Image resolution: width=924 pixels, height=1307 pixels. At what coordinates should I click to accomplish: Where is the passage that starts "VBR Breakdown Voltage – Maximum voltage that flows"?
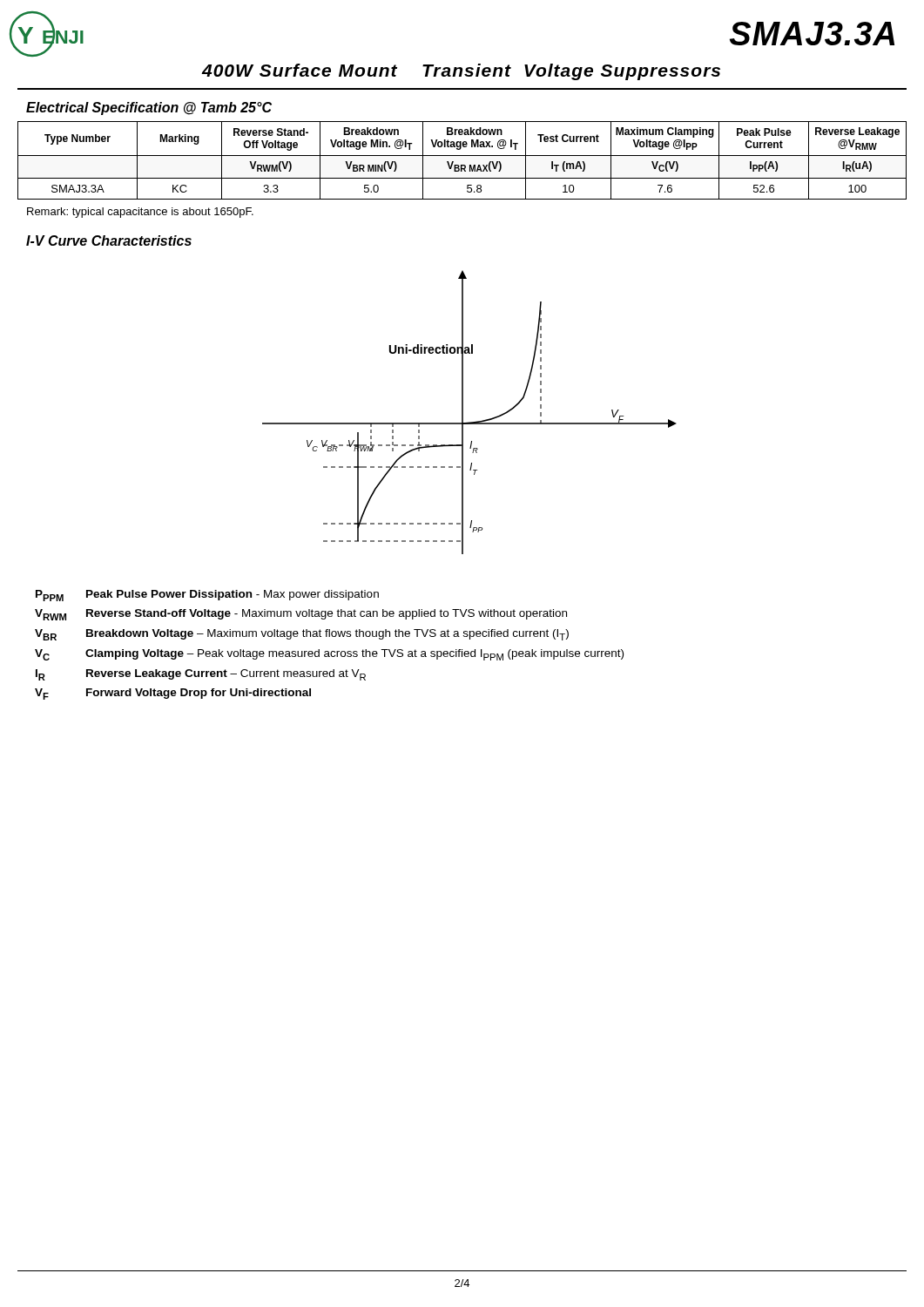[462, 634]
